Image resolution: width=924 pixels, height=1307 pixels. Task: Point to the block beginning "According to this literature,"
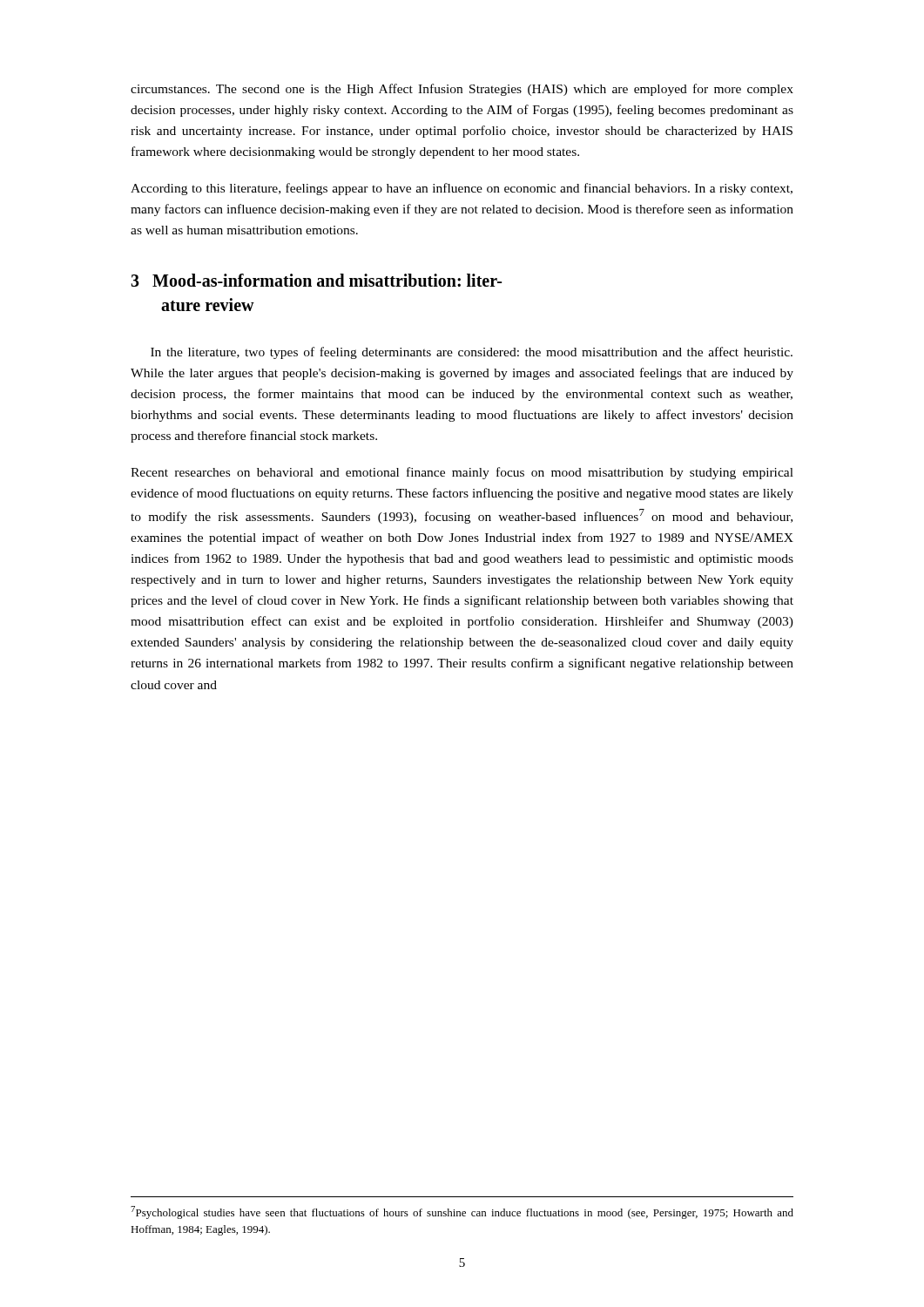tap(462, 209)
